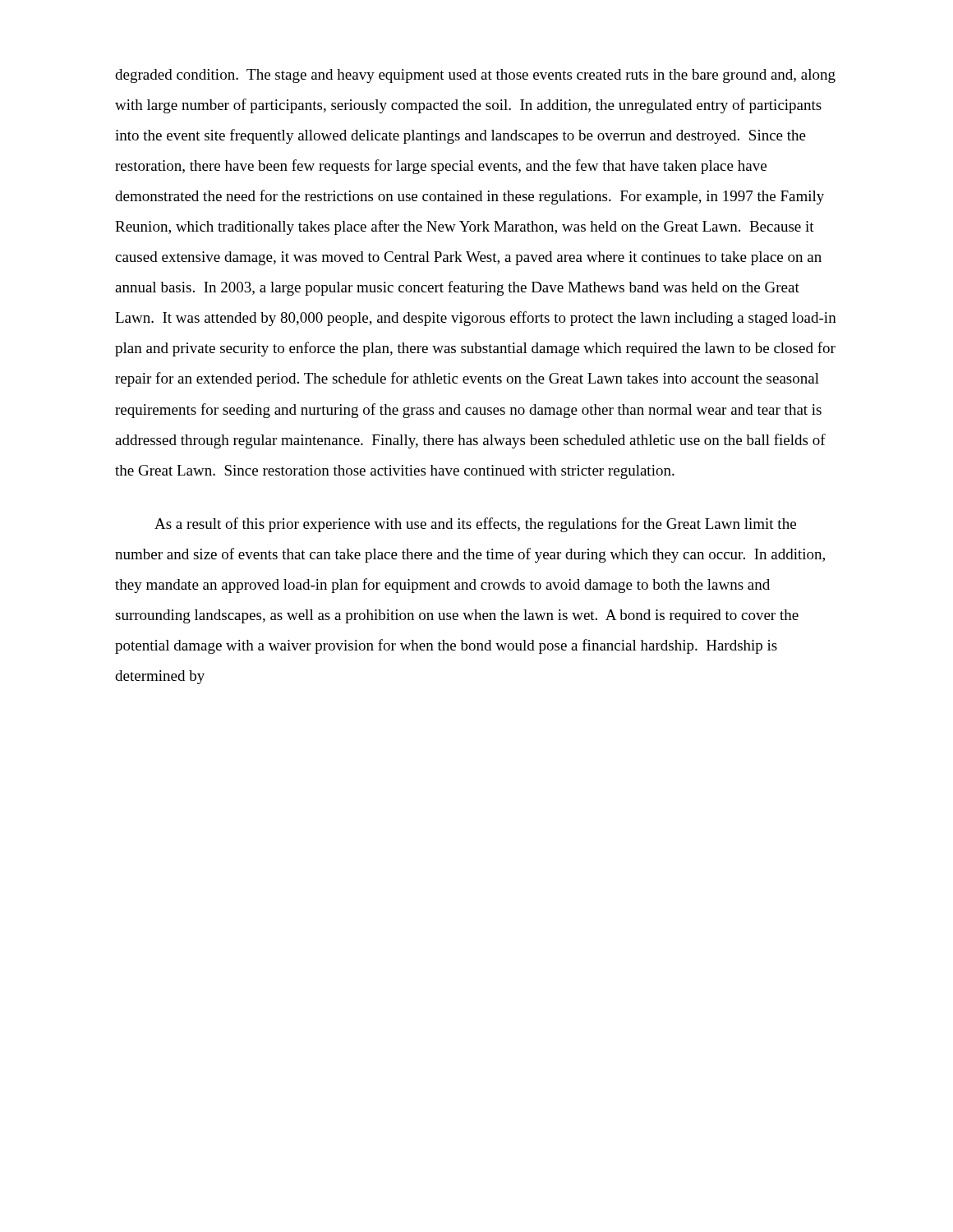
Task: Locate the text block with the text "degraded condition. The stage and heavy equipment used"
Action: [x=476, y=272]
